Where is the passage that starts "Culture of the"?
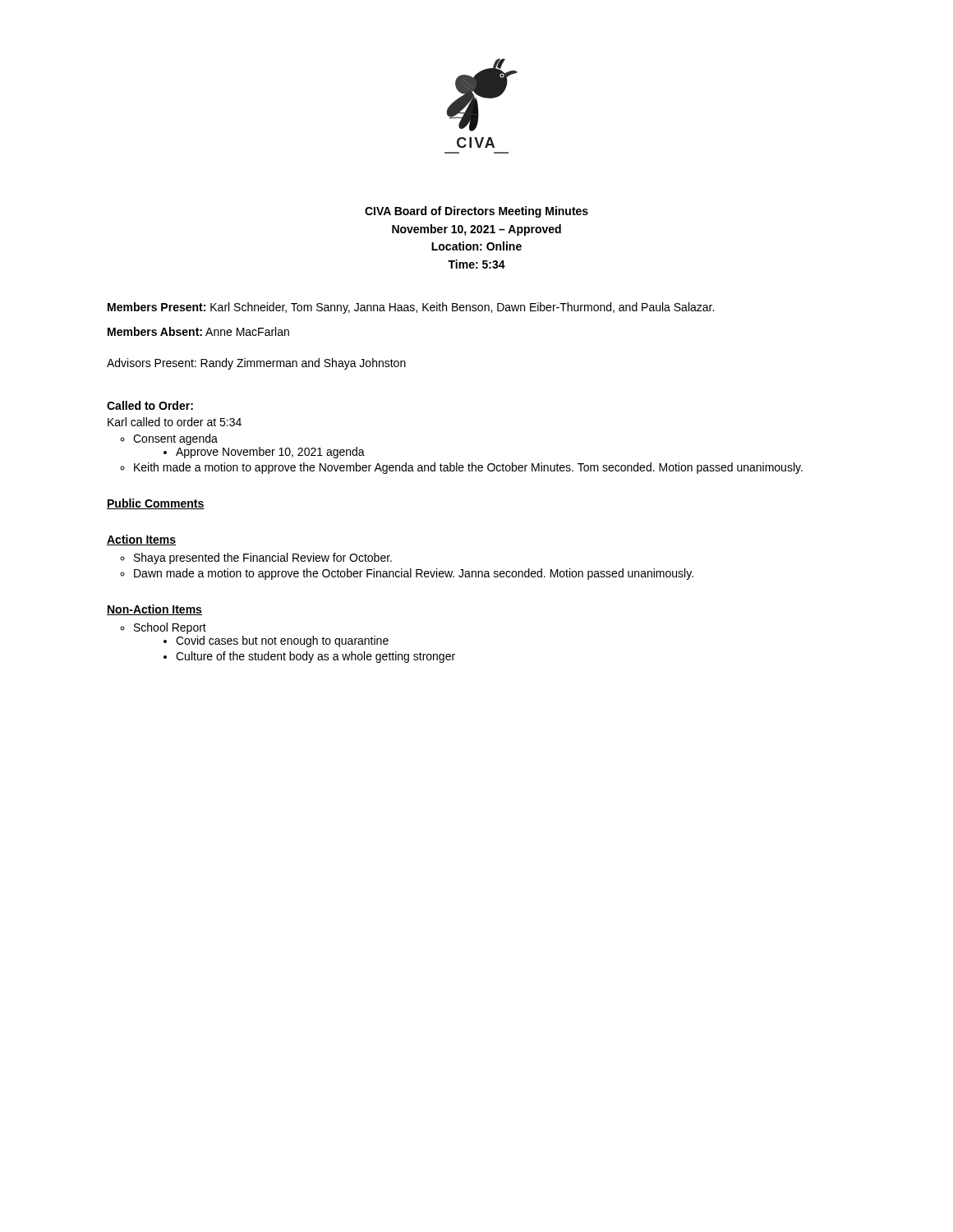This screenshot has width=953, height=1232. pyautogui.click(x=316, y=656)
